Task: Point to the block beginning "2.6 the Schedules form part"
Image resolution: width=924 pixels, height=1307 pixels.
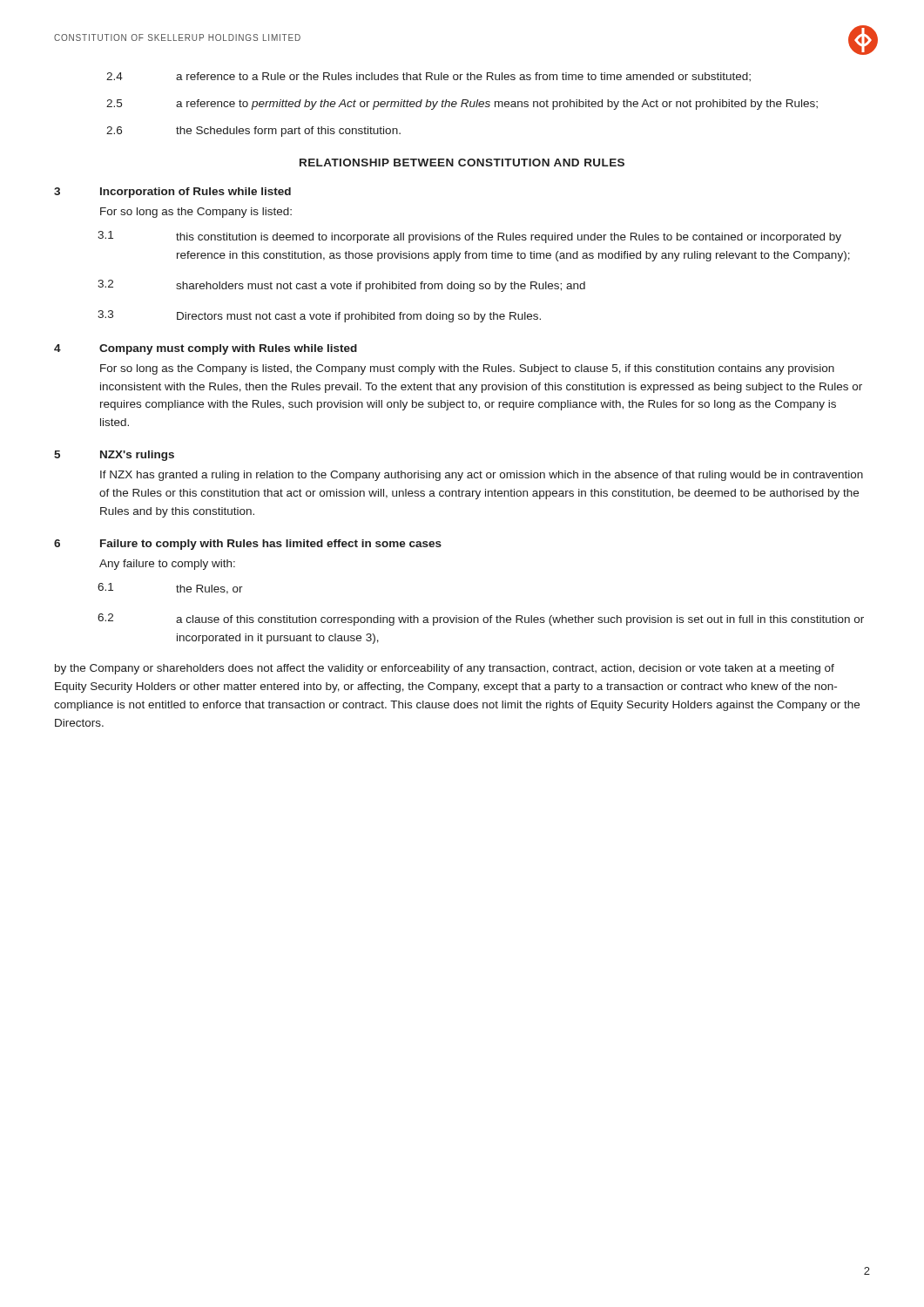Action: point(253,132)
